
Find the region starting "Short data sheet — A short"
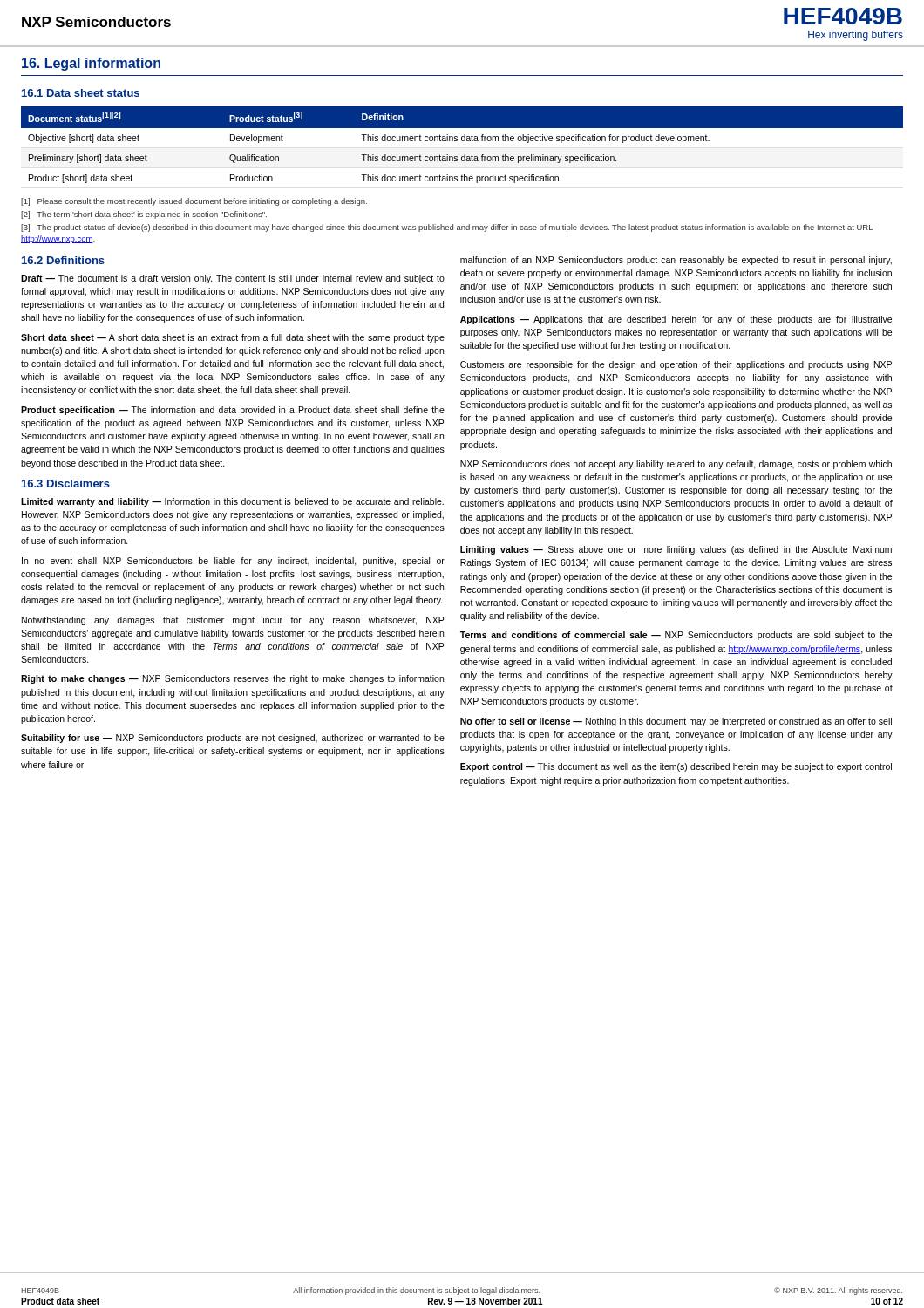coord(233,364)
